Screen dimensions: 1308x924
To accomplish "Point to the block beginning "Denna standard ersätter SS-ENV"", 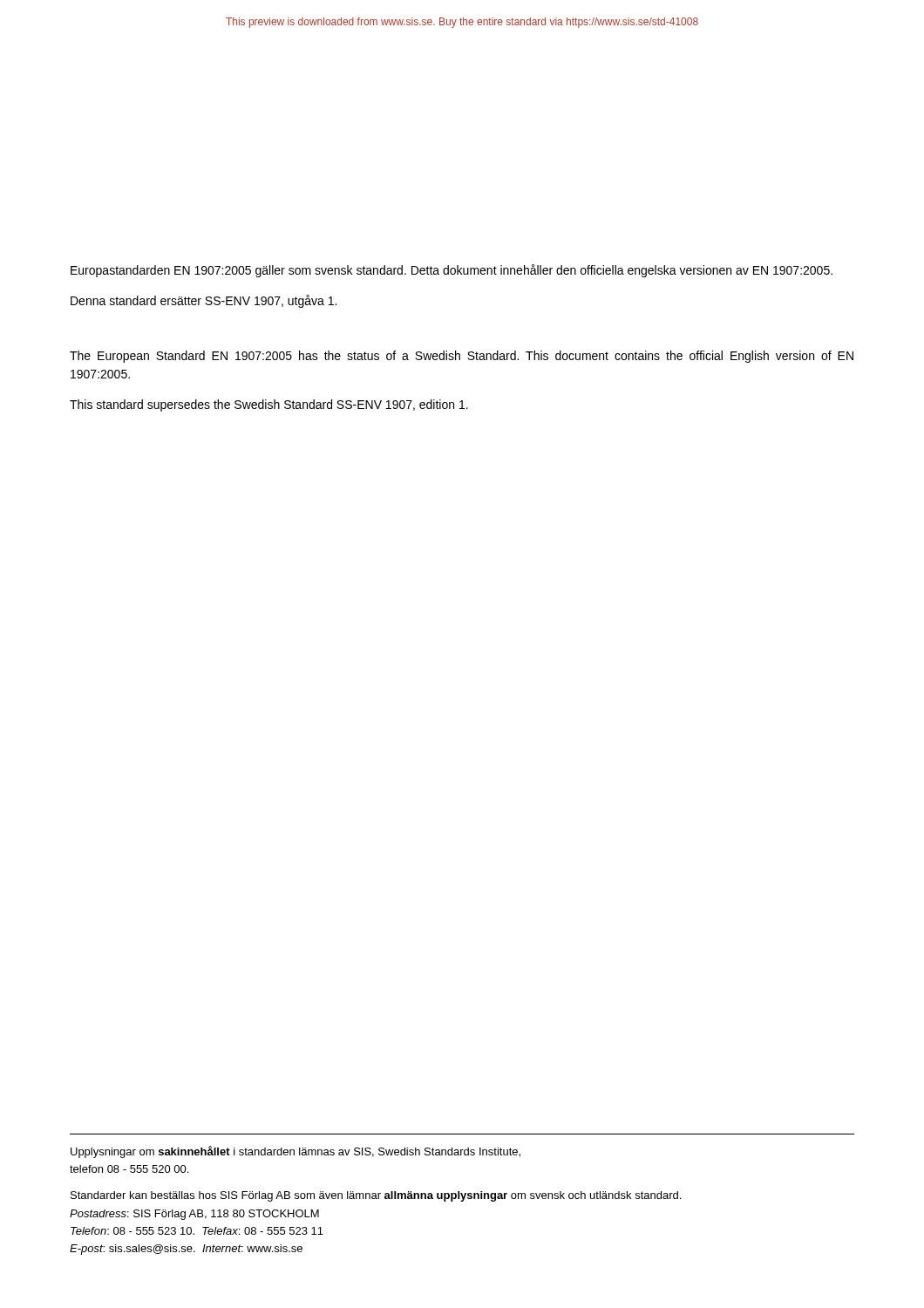I will 204,301.
